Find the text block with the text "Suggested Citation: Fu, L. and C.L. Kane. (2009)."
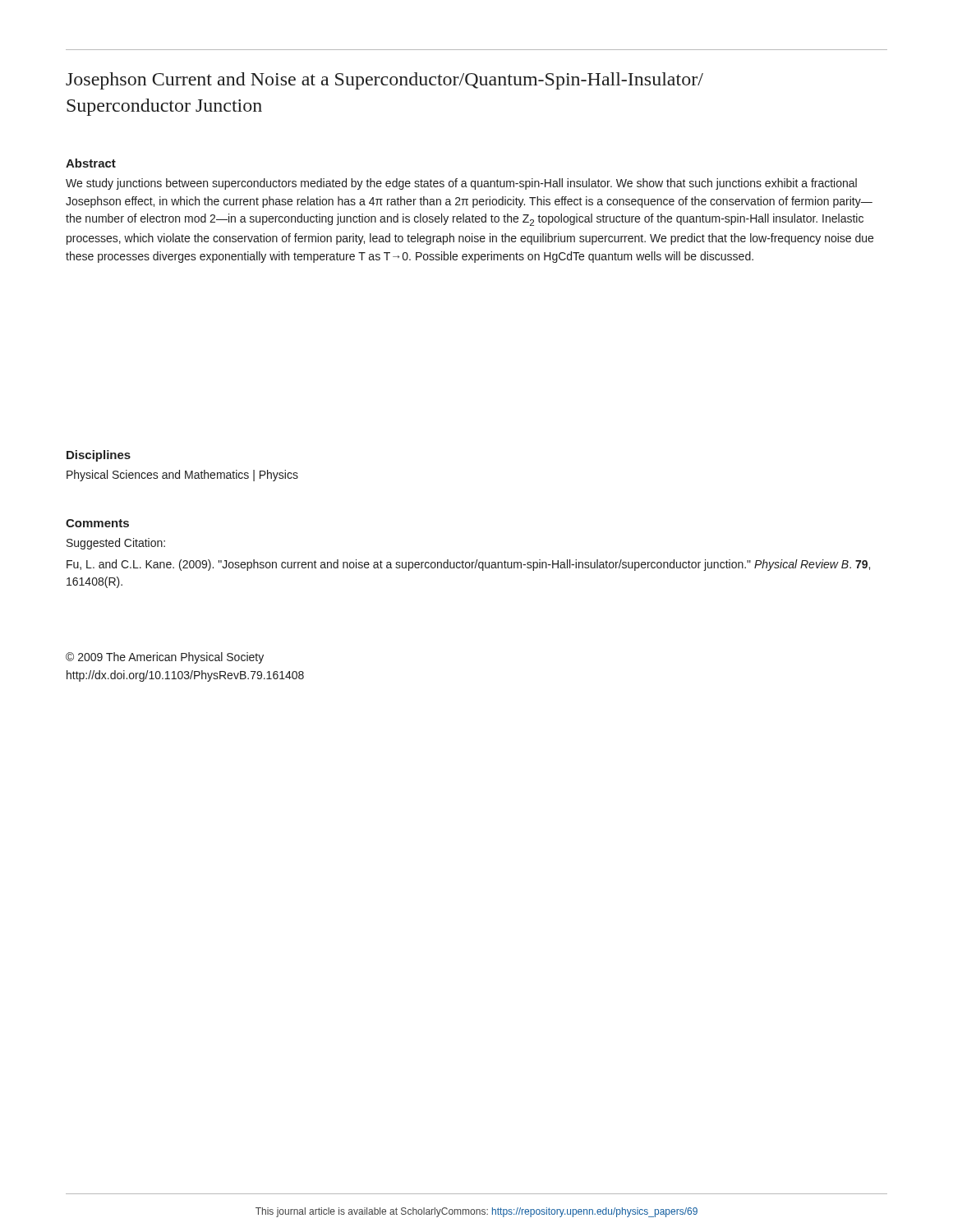The height and width of the screenshot is (1232, 953). coord(476,563)
